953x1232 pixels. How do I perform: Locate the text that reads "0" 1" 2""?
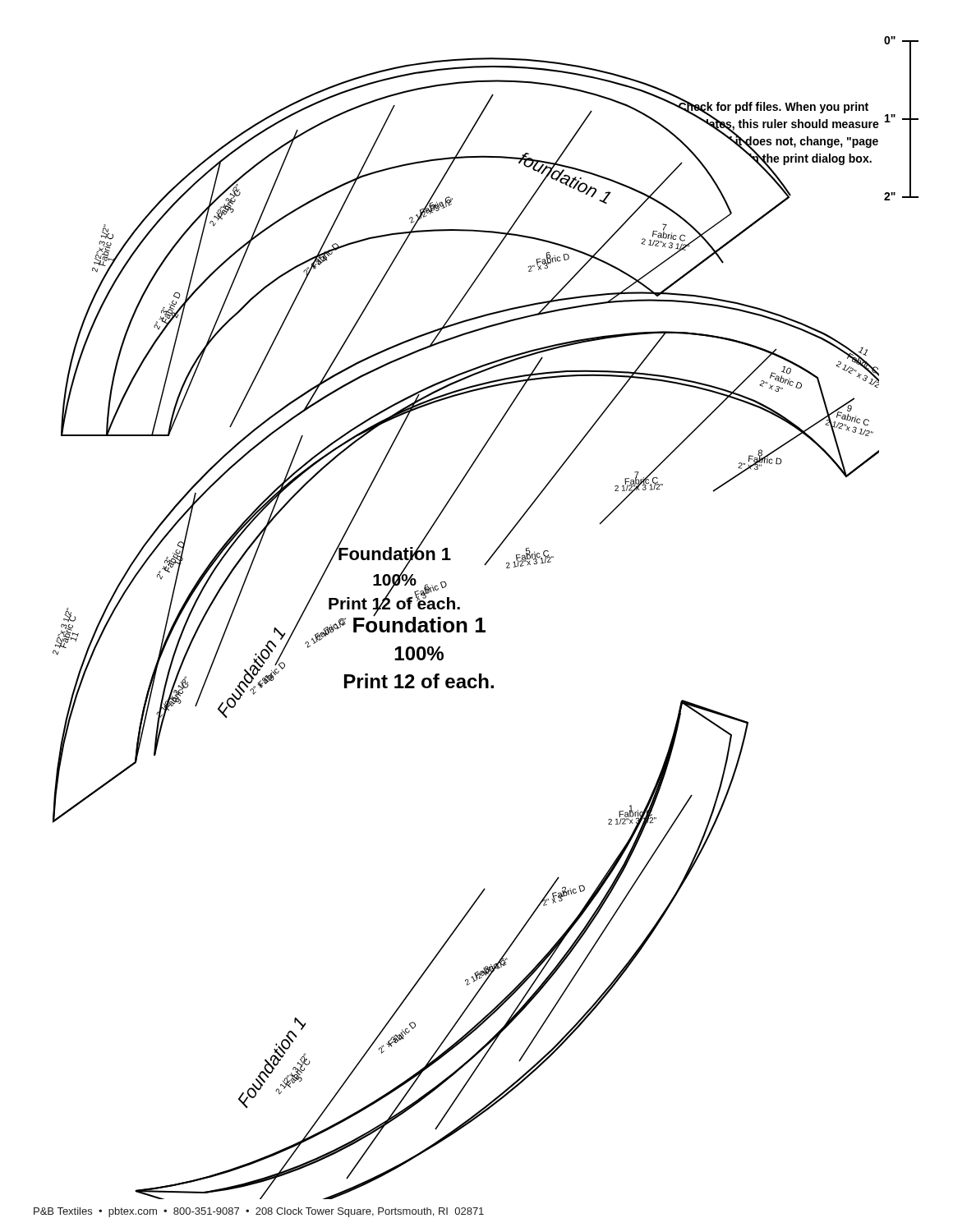(902, 123)
